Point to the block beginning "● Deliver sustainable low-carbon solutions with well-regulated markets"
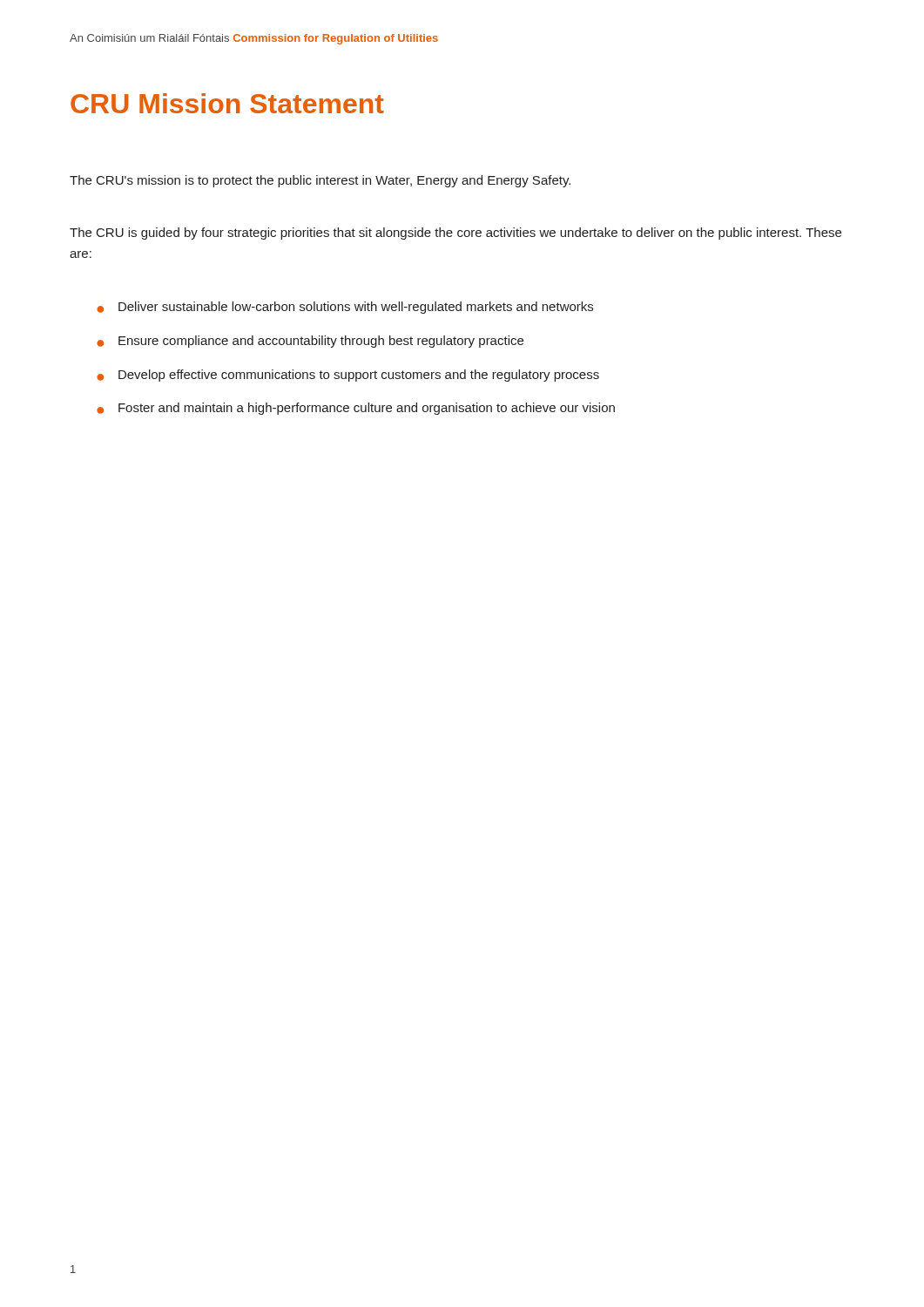Image resolution: width=924 pixels, height=1307 pixels. 345,309
